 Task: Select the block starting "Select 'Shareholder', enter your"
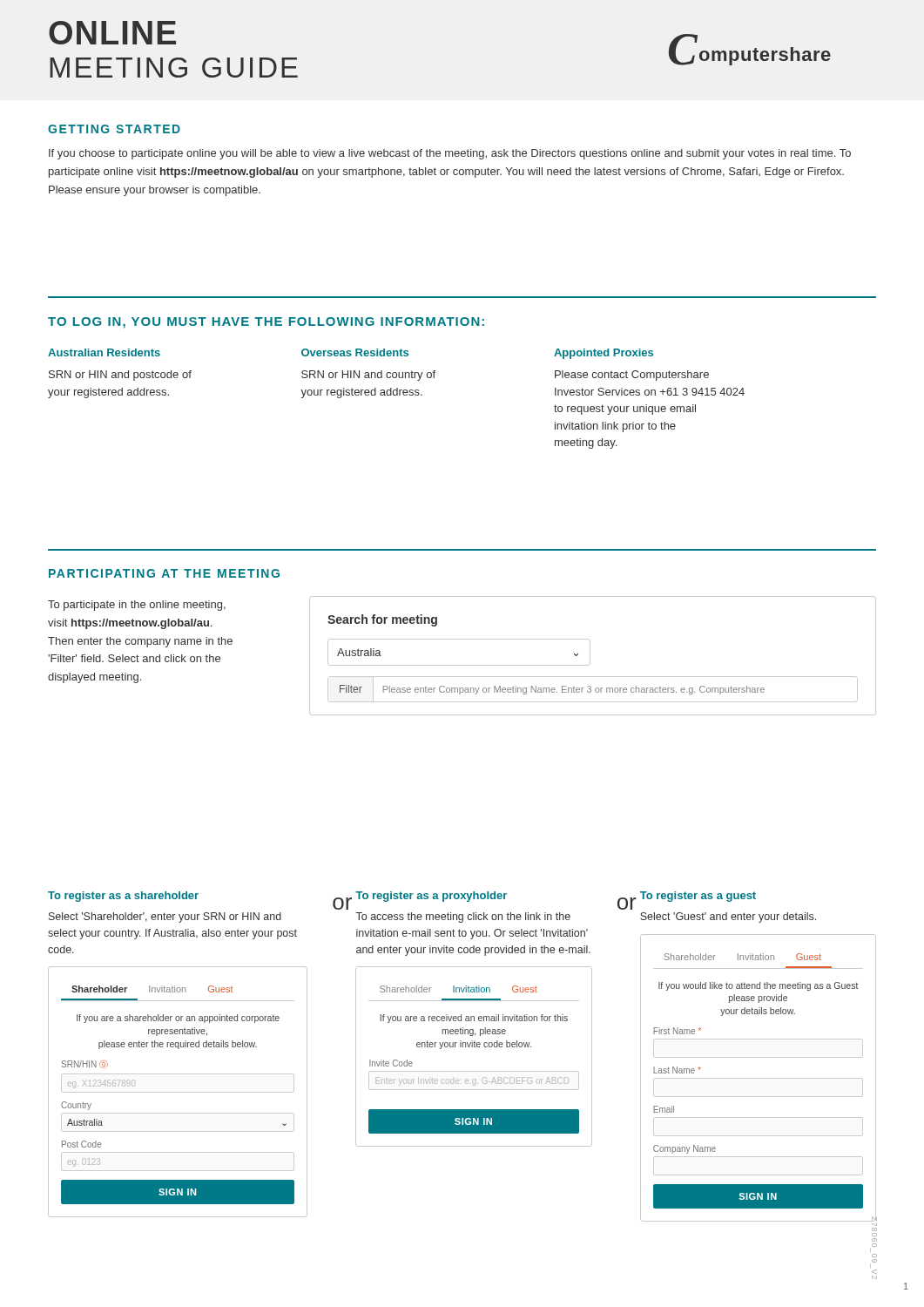click(x=172, y=933)
